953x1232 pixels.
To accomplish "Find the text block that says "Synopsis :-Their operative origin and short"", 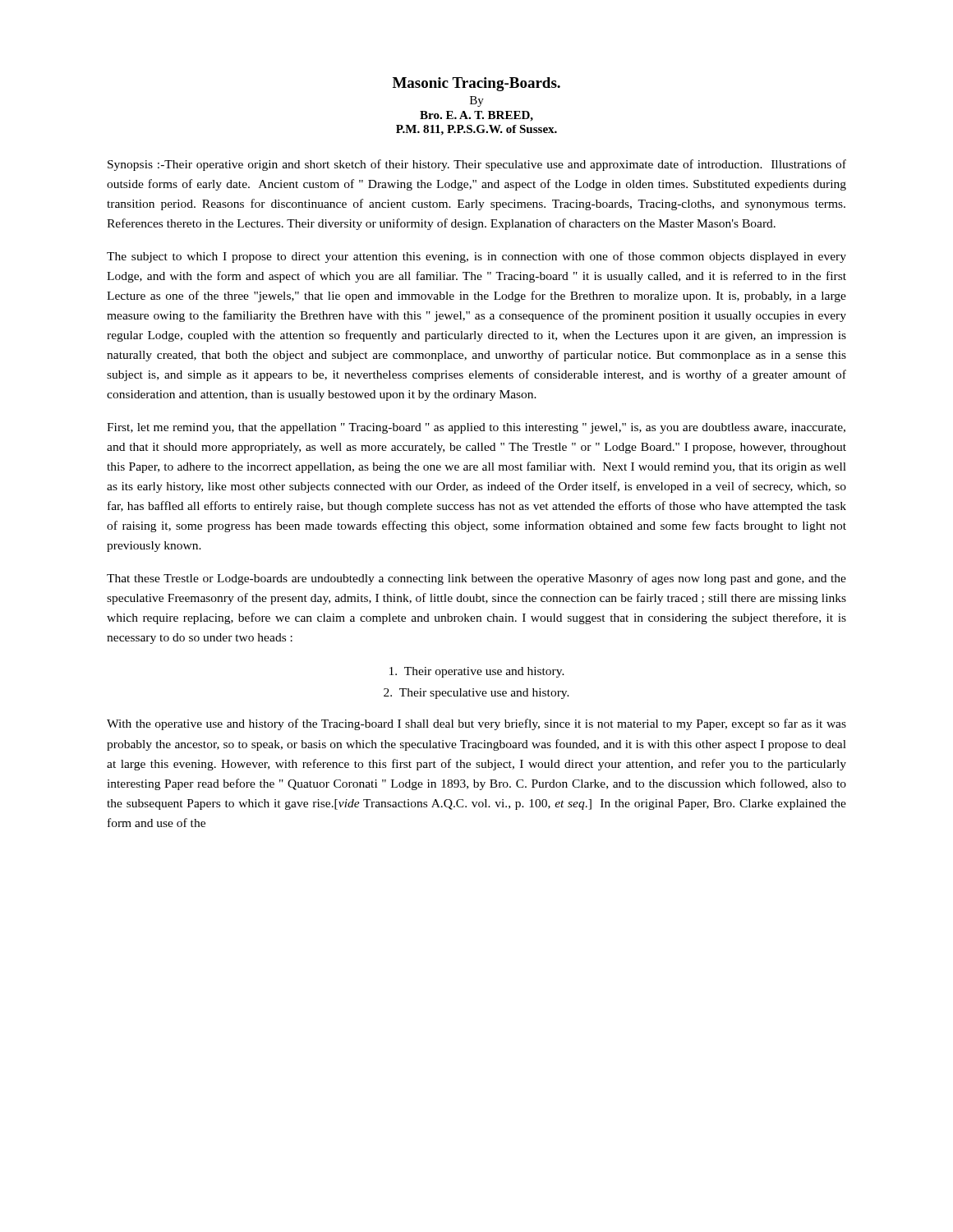I will coord(476,194).
